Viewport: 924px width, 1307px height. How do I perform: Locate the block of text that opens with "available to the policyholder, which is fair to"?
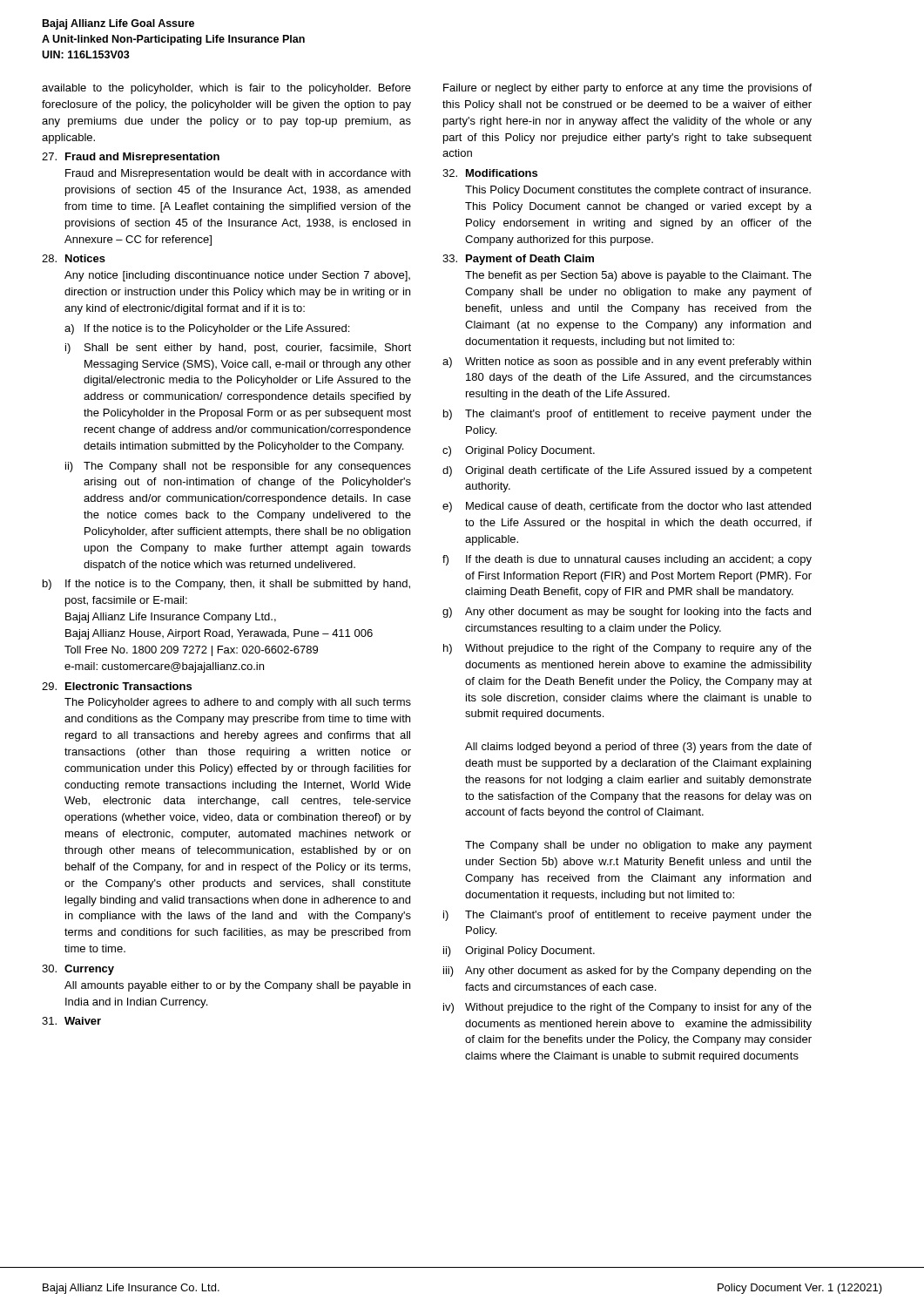[226, 113]
